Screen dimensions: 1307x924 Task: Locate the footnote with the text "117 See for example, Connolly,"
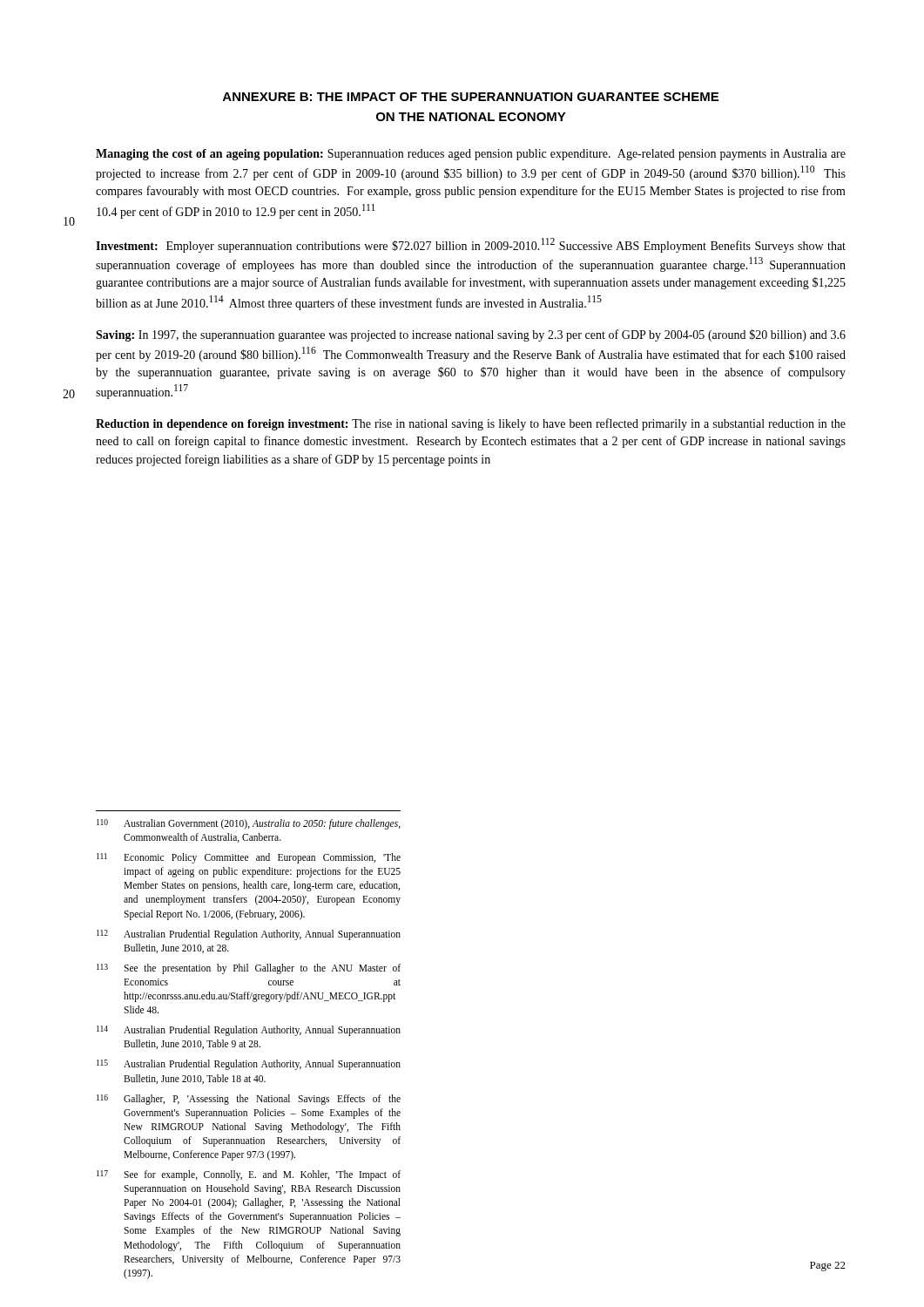(248, 1224)
